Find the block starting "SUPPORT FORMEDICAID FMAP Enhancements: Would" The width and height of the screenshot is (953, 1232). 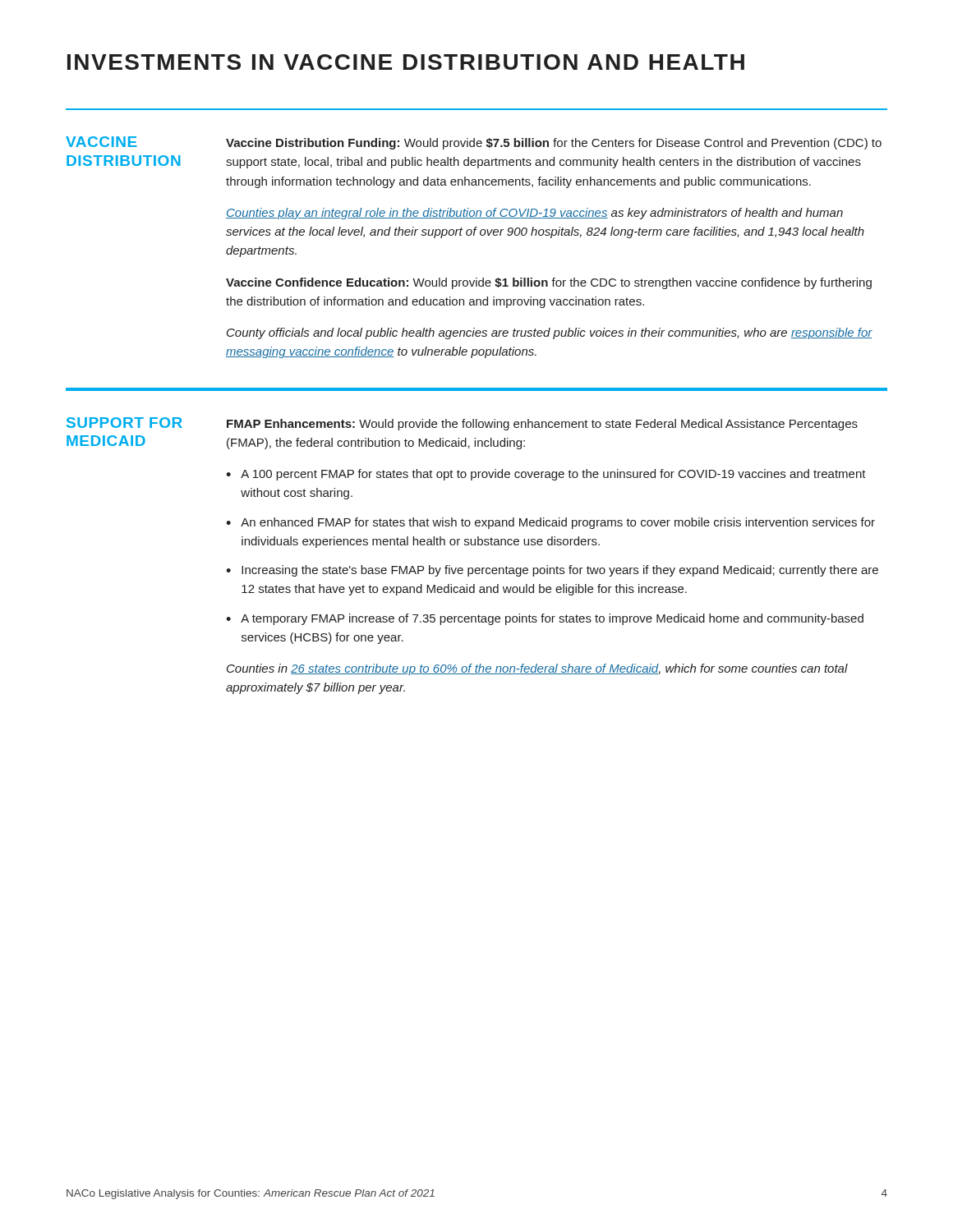point(476,555)
